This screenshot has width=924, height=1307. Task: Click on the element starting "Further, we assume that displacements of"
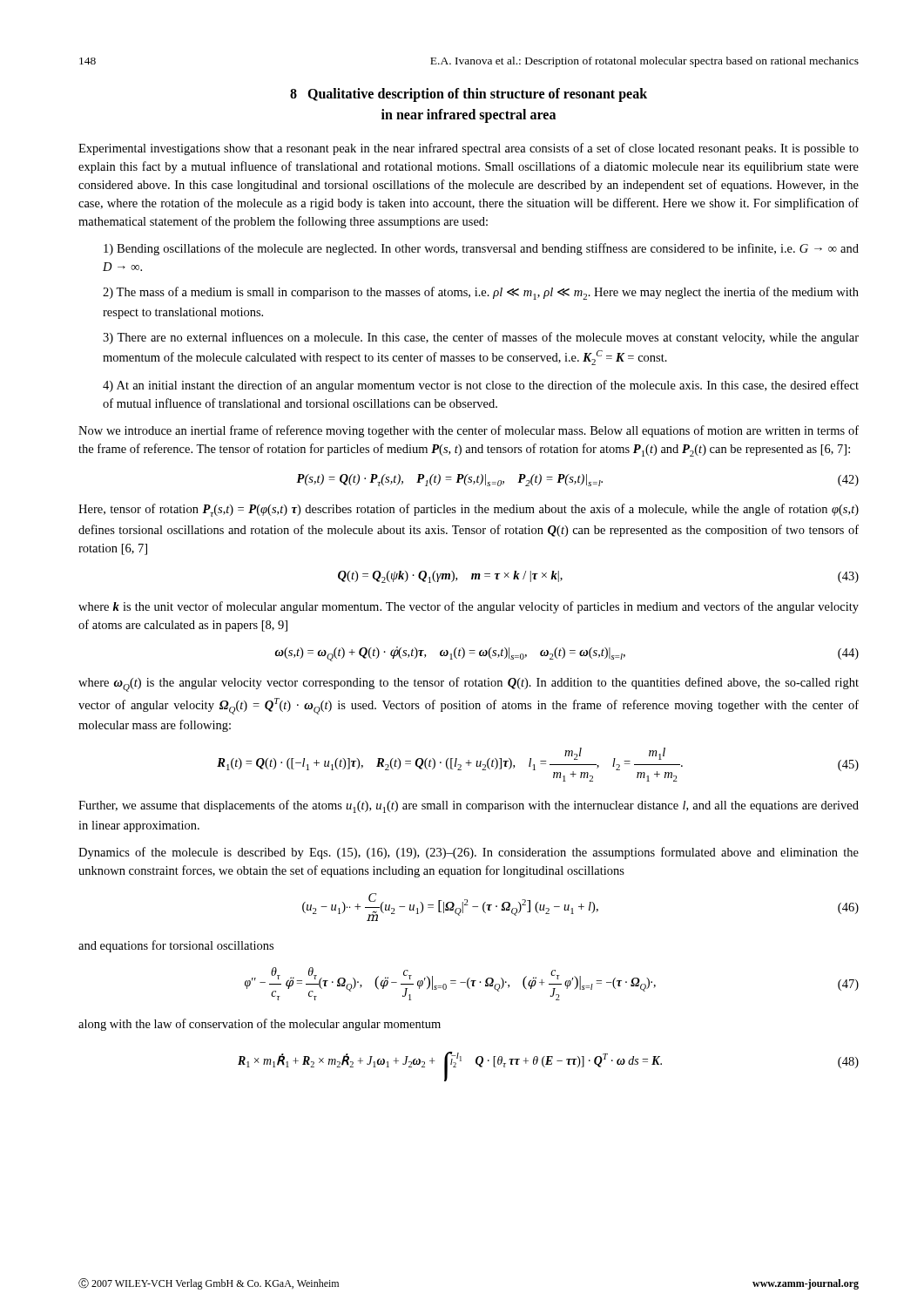coord(469,815)
